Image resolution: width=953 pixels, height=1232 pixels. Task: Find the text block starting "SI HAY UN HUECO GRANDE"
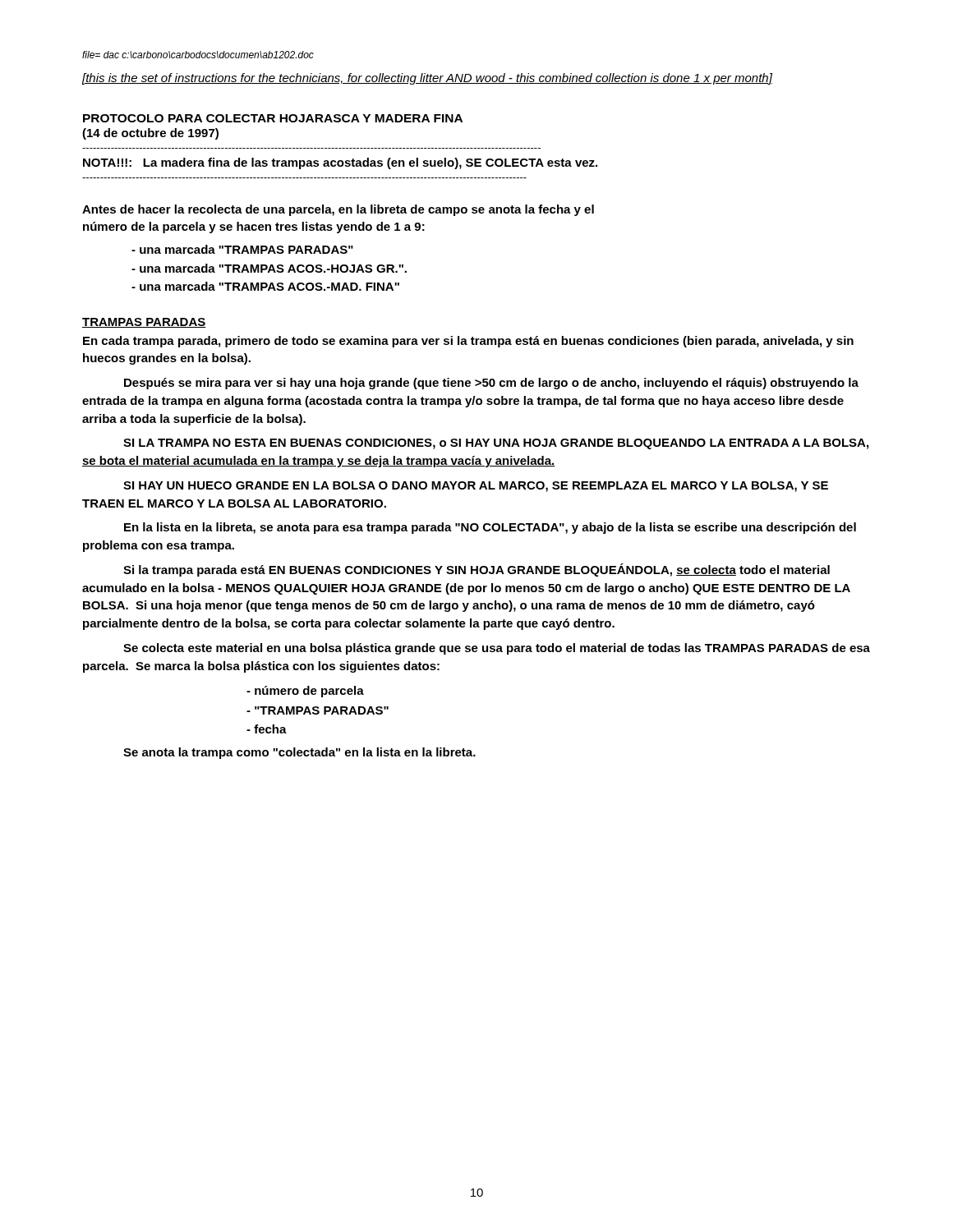point(455,494)
